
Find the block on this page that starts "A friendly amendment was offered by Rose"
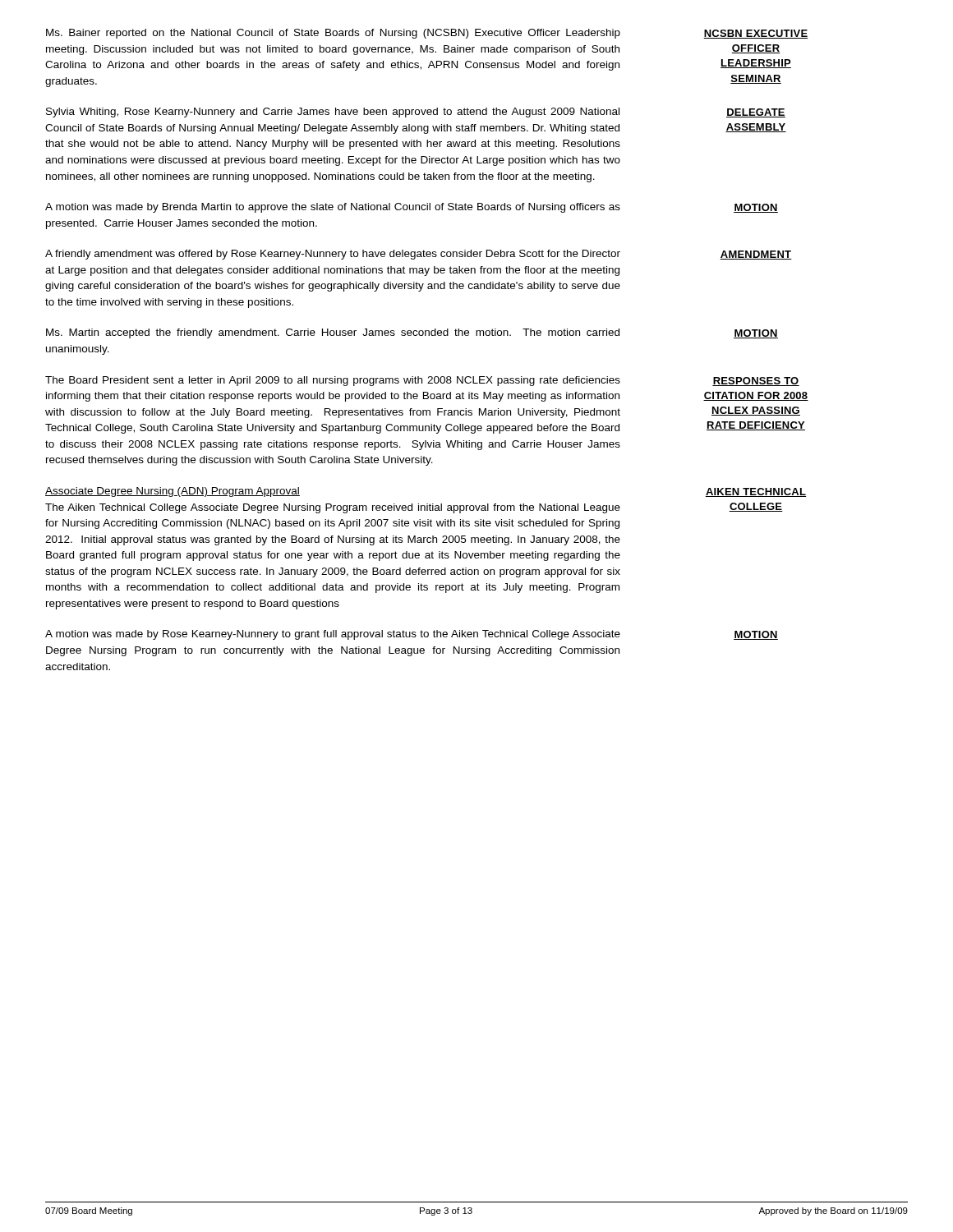[x=333, y=278]
